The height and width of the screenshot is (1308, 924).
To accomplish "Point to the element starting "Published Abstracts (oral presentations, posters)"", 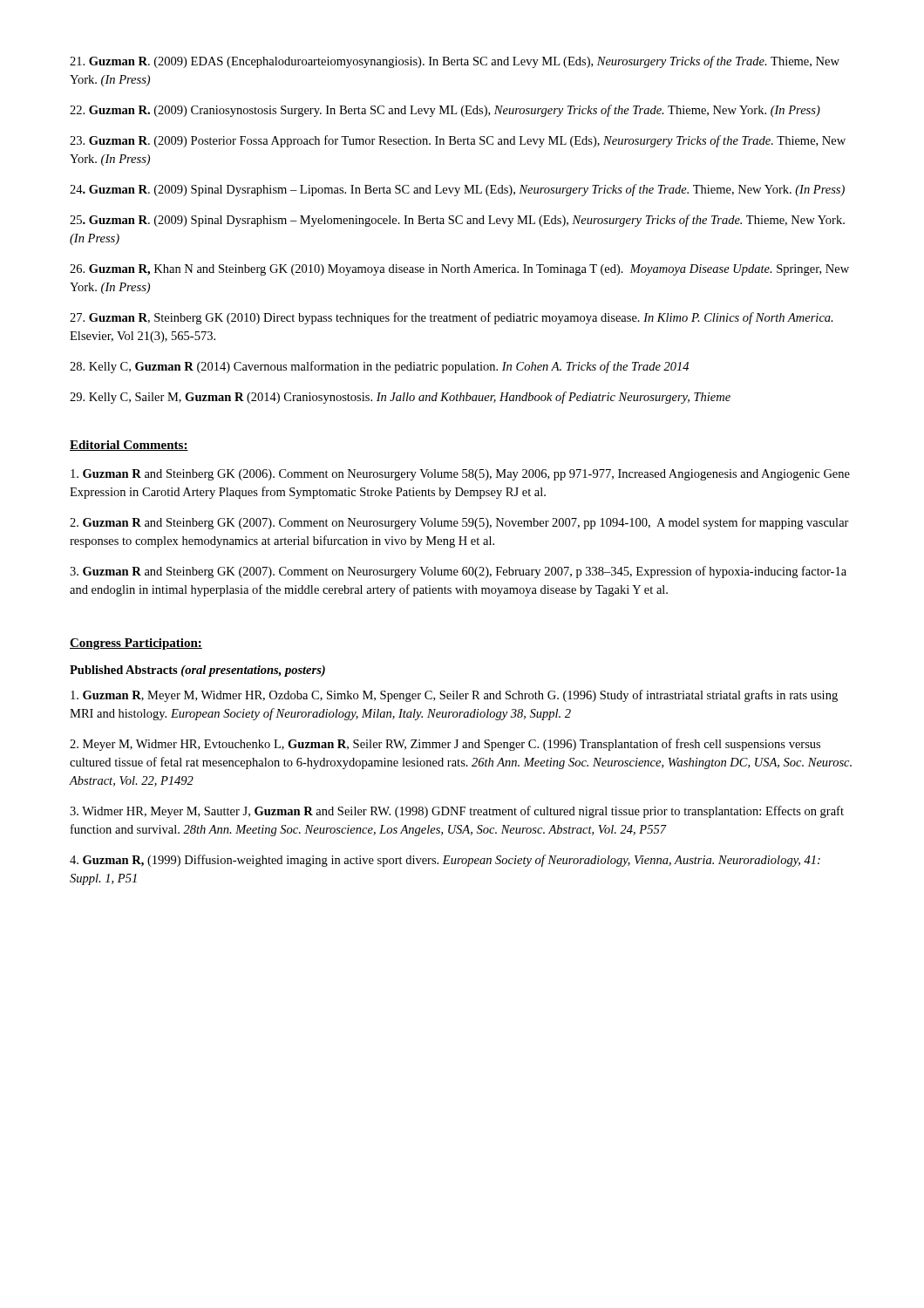I will (198, 670).
